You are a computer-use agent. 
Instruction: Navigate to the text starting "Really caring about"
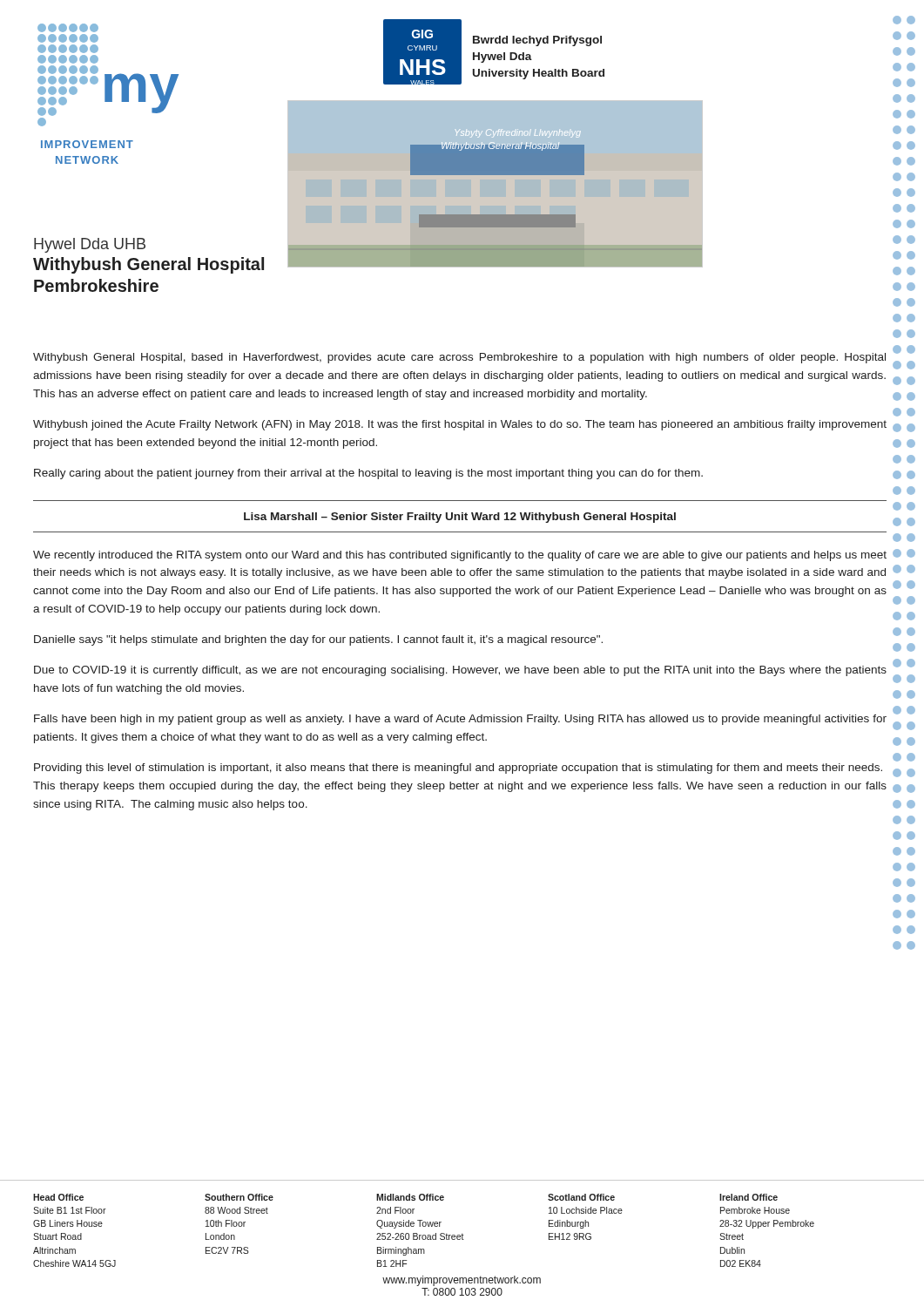point(368,472)
